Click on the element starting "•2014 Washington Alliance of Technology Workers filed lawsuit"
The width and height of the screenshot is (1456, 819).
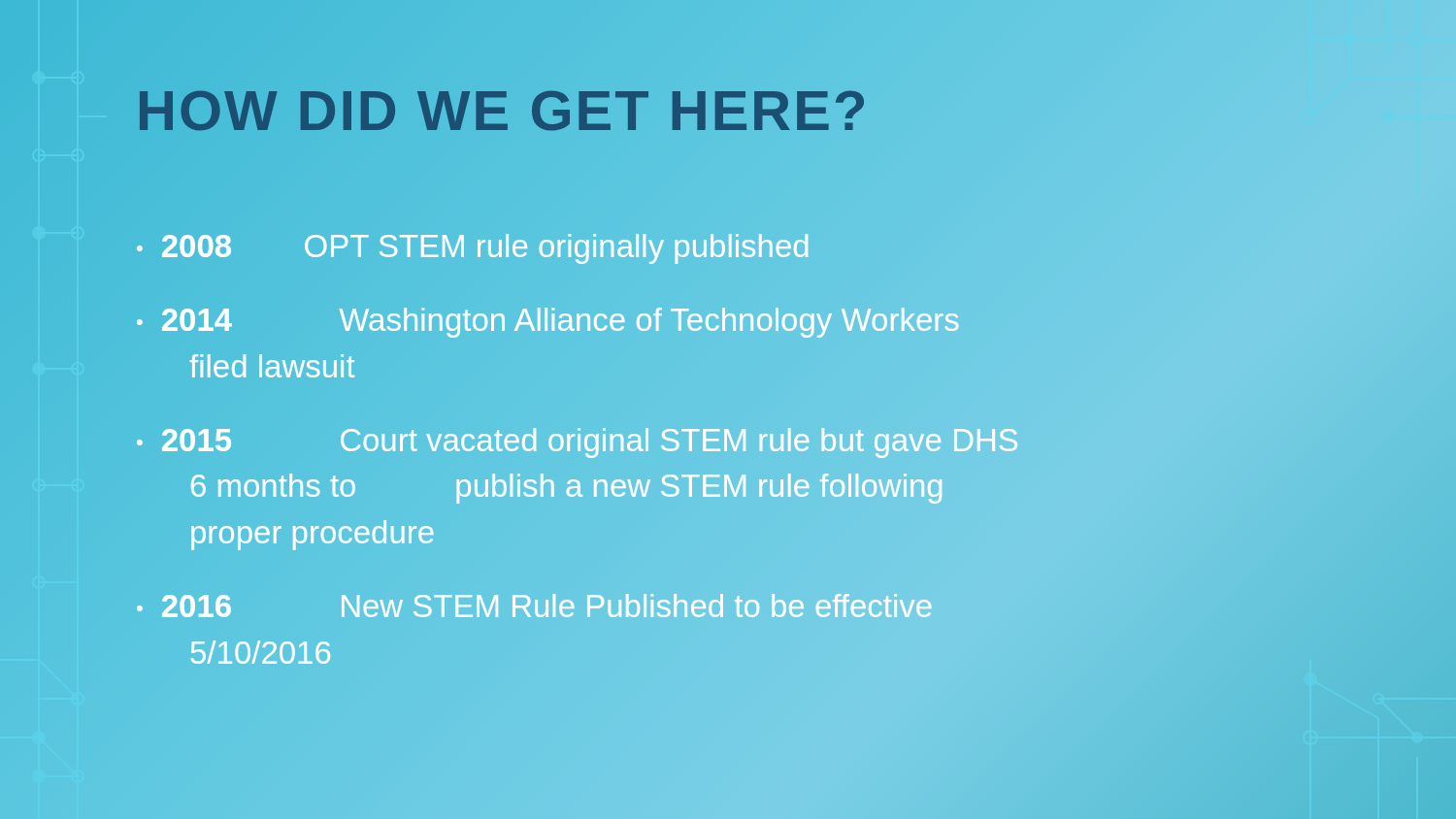[548, 343]
